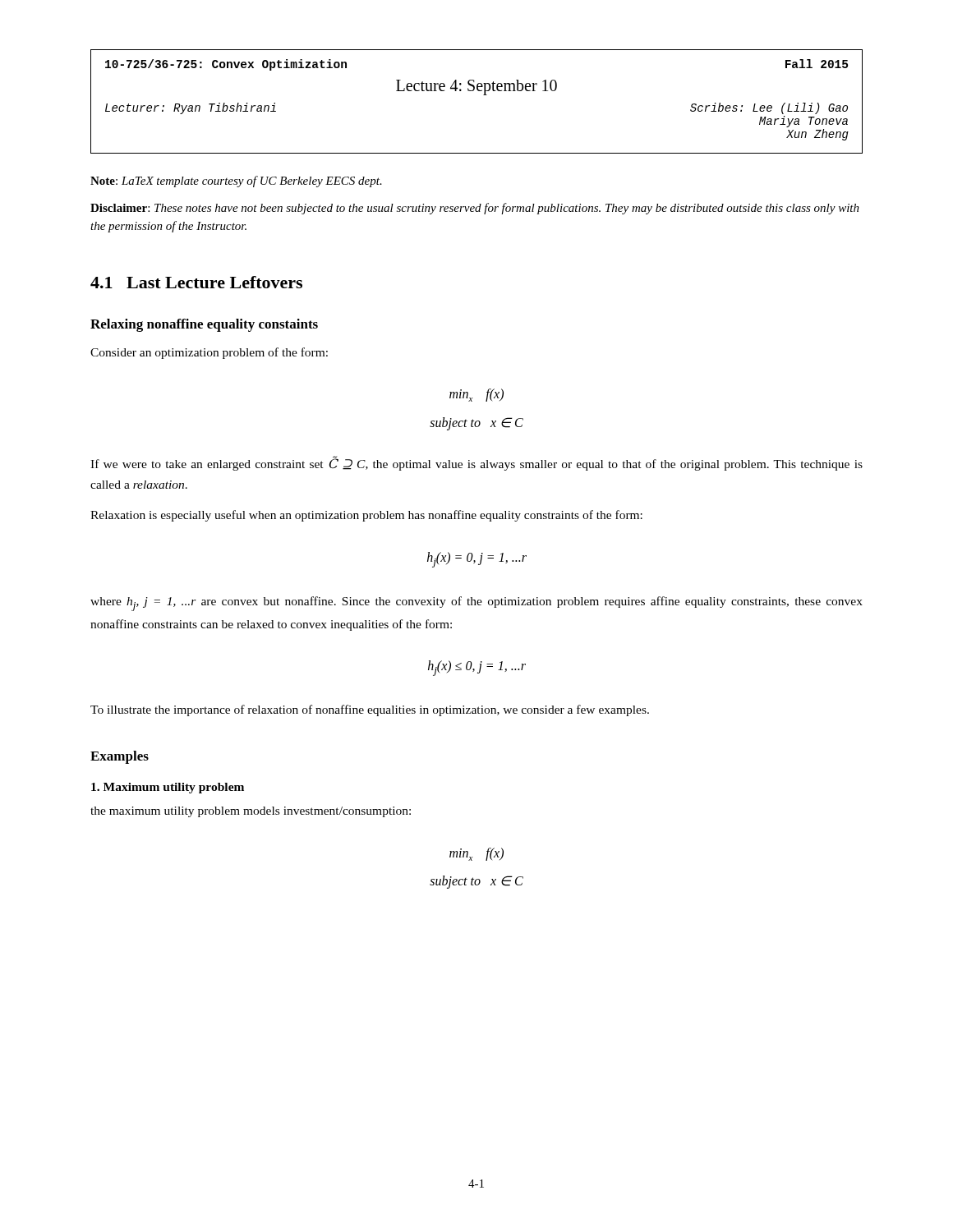
Task: Navigate to the text block starting "where hj, j = 1, ...r"
Action: point(476,612)
